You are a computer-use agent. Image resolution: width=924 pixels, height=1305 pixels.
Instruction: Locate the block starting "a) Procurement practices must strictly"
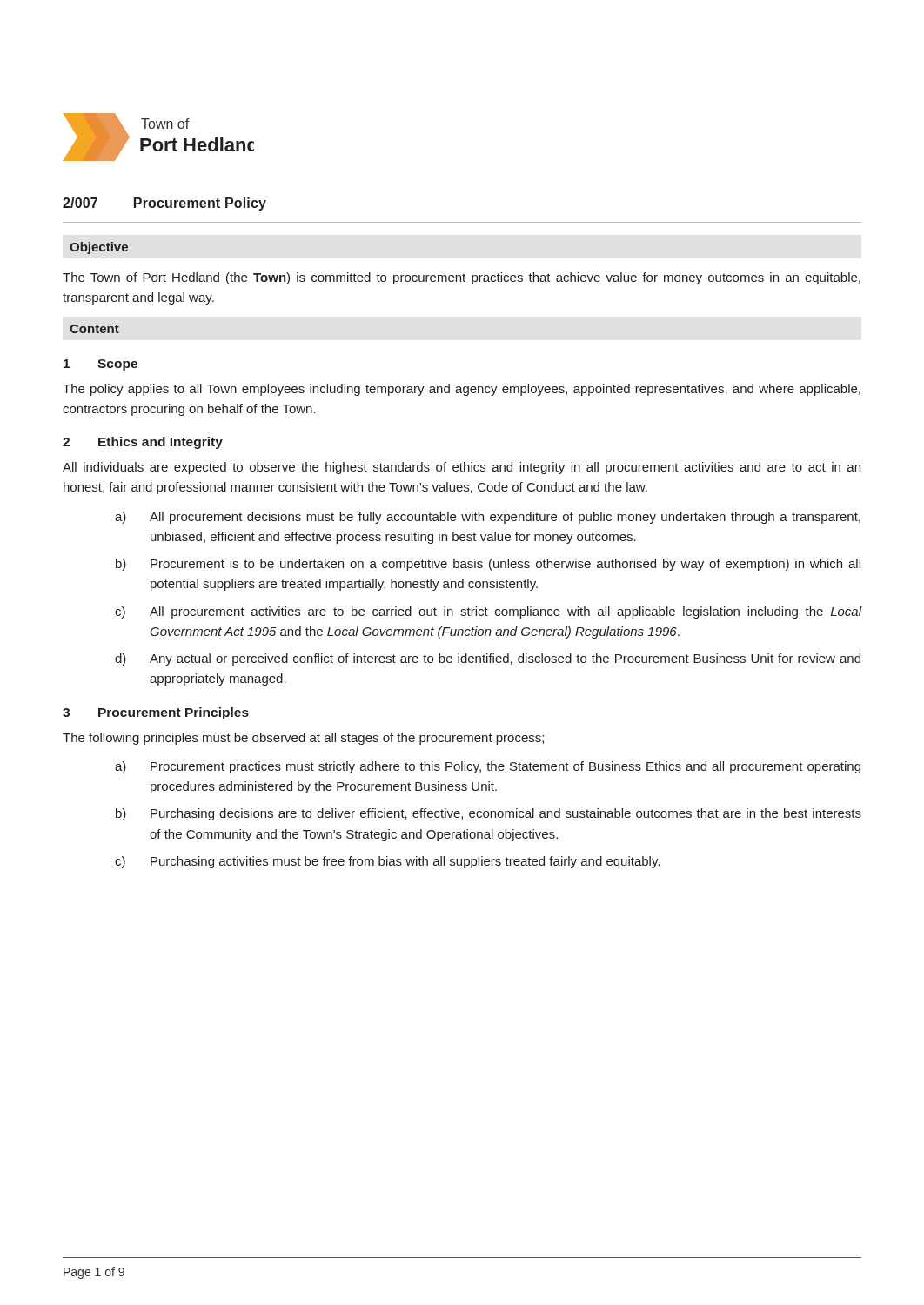(x=488, y=776)
